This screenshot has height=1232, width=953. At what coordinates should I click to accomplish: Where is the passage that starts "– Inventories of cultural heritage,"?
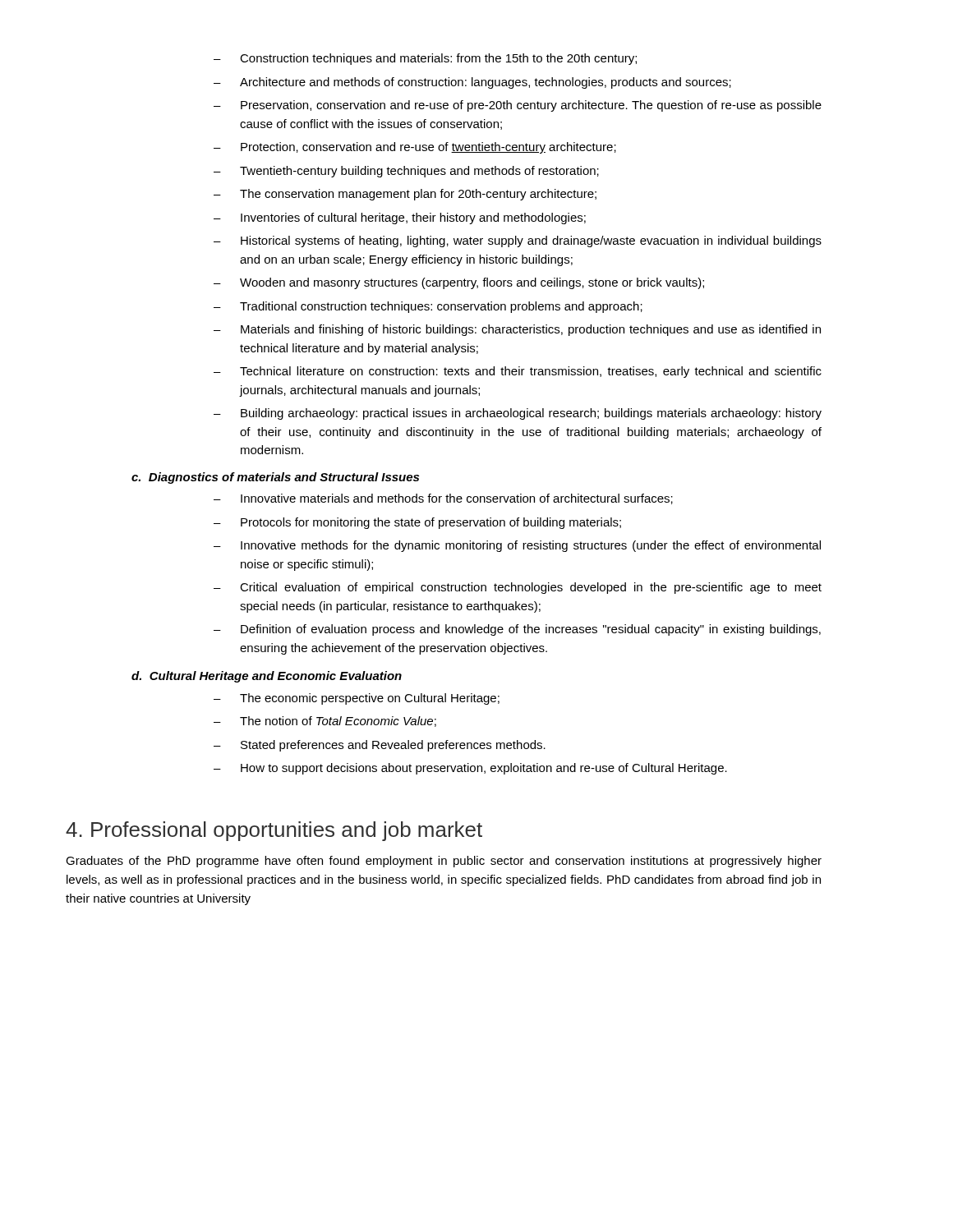[x=518, y=217]
